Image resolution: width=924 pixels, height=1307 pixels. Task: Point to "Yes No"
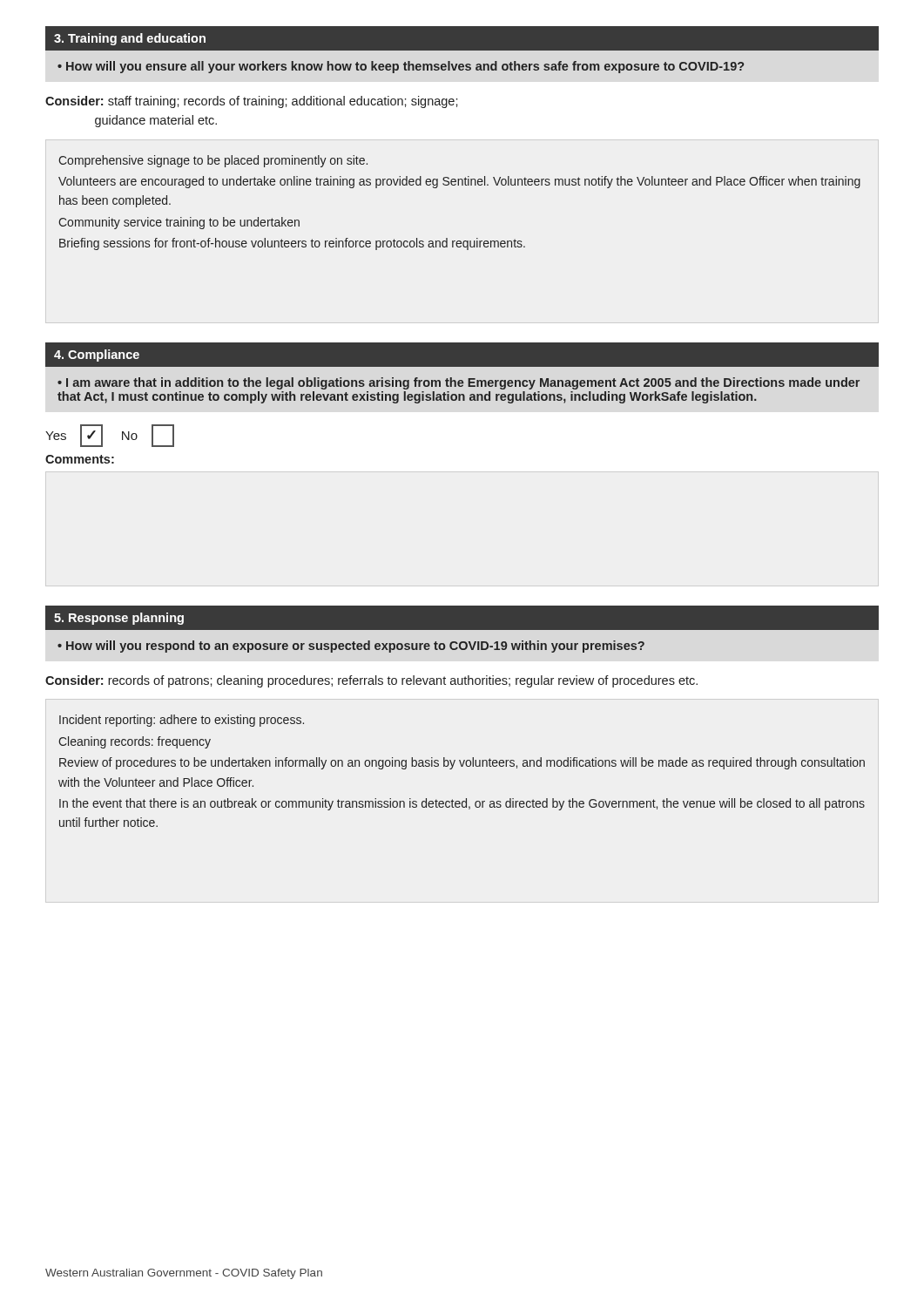point(110,435)
